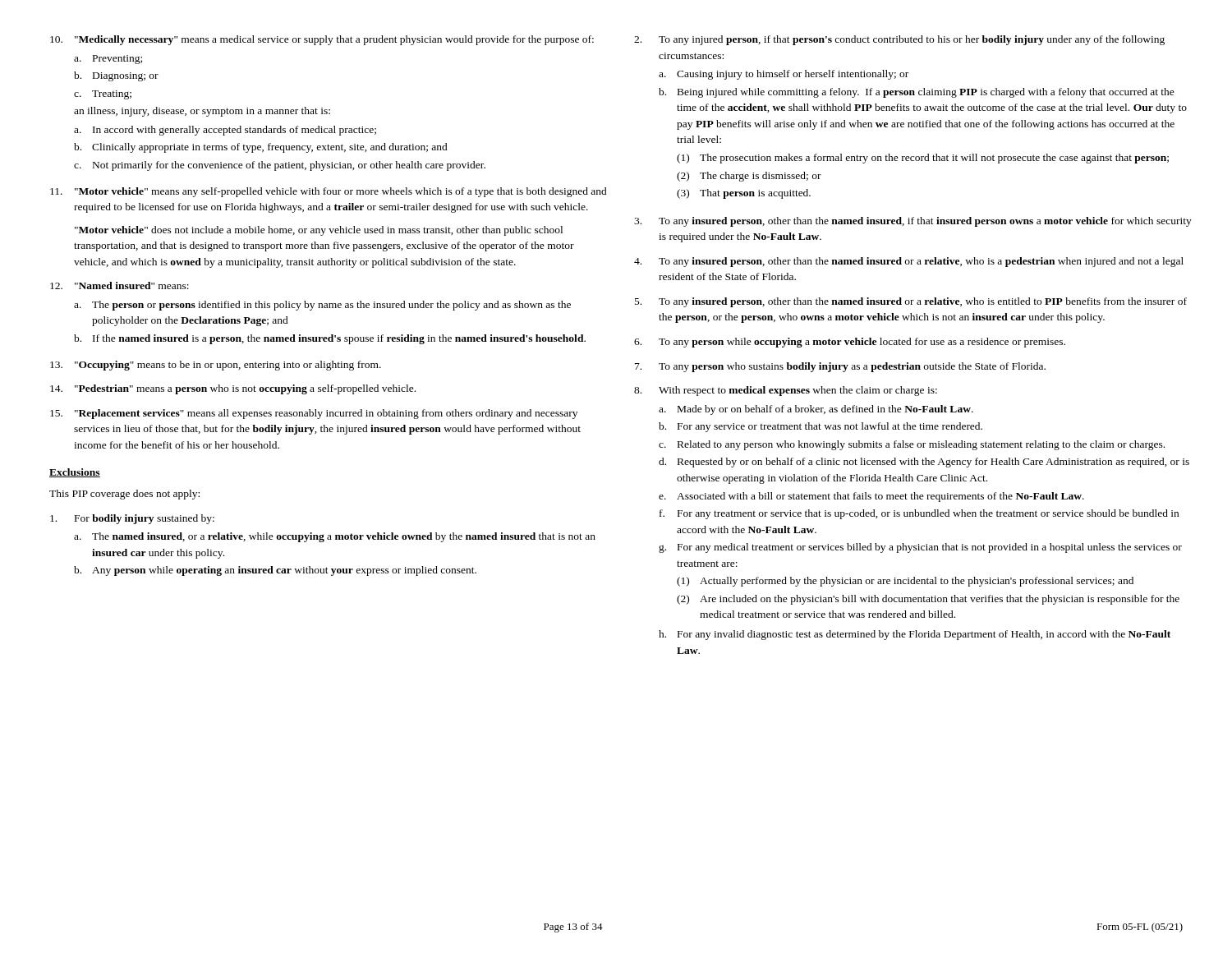The height and width of the screenshot is (953, 1232).
Task: Locate the block starting "15. "Replacement services""
Action: [x=329, y=429]
